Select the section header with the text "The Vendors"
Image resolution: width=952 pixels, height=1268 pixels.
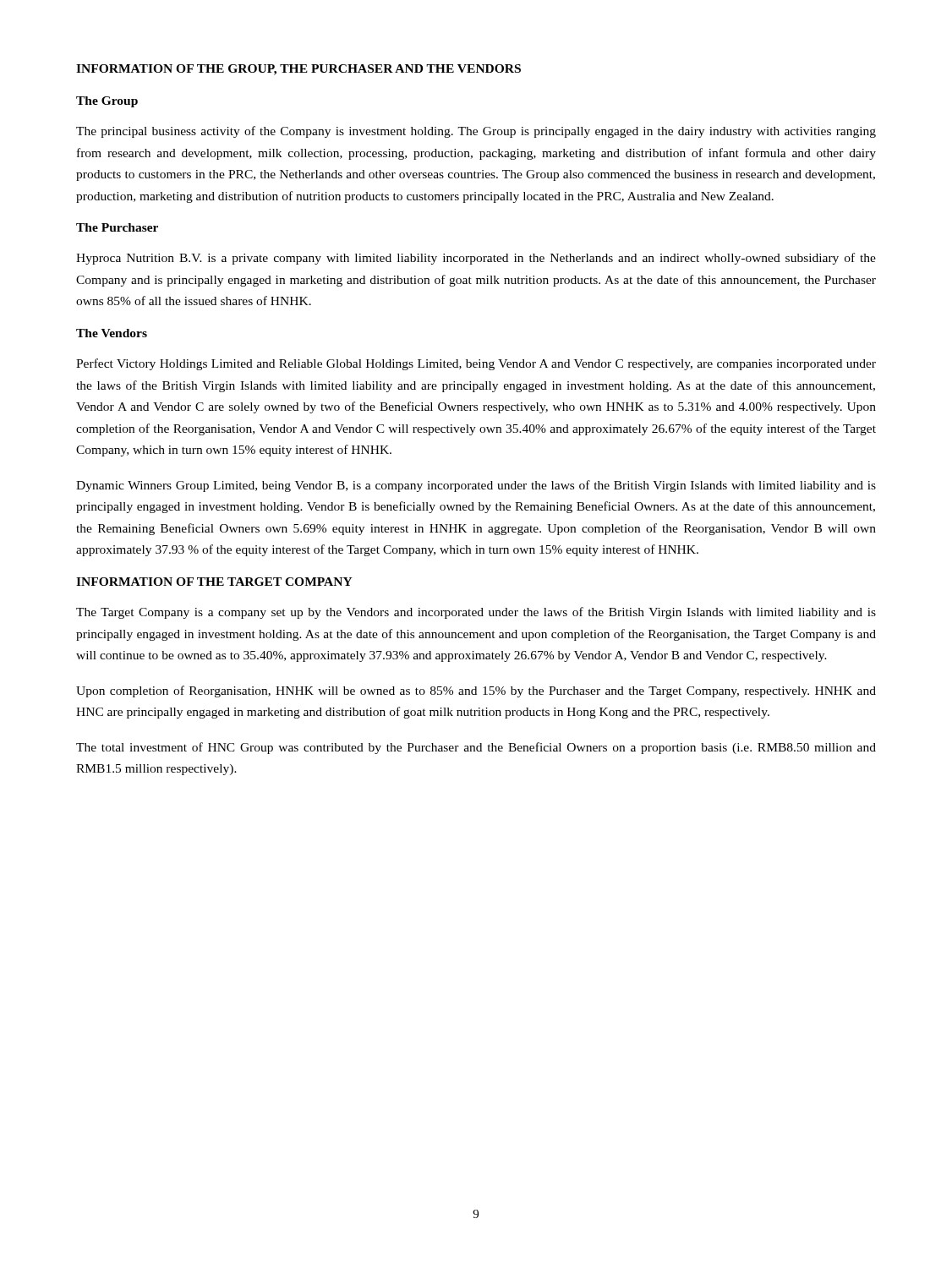click(x=112, y=333)
